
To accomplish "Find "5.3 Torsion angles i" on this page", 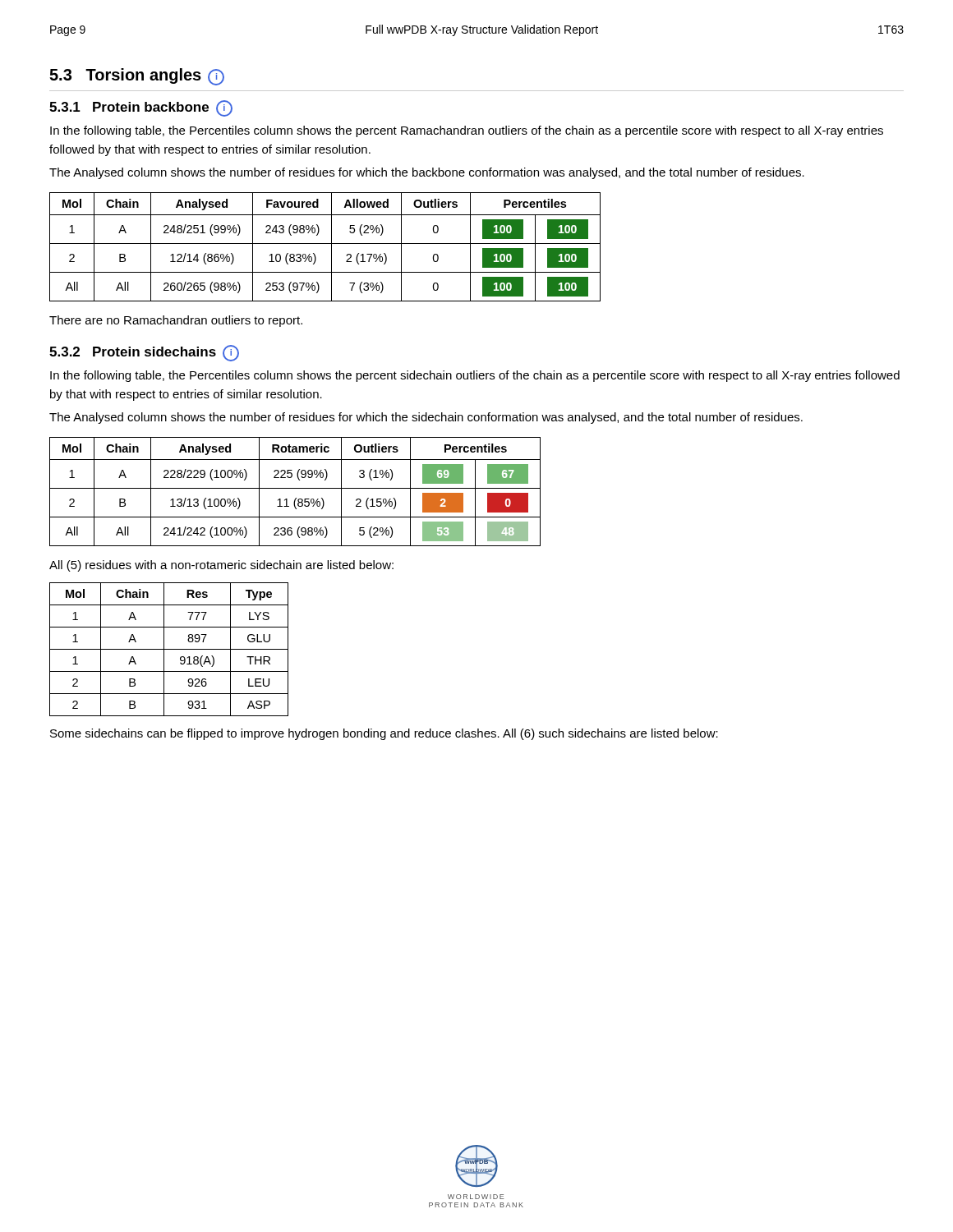I will (137, 76).
